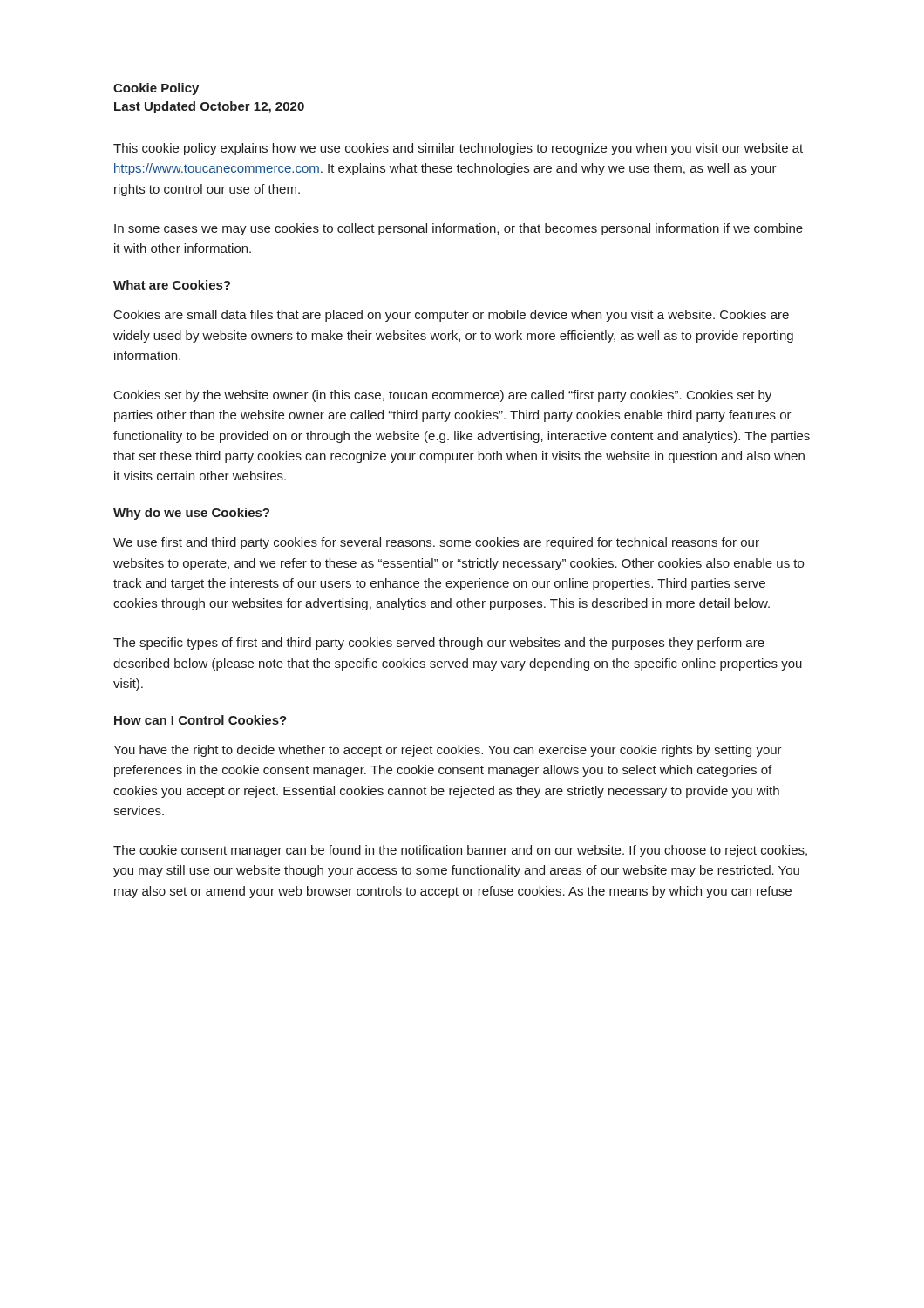Point to the text starting "Cookie Policy Last Updated October 12,"
The height and width of the screenshot is (1308, 924).
(x=156, y=89)
